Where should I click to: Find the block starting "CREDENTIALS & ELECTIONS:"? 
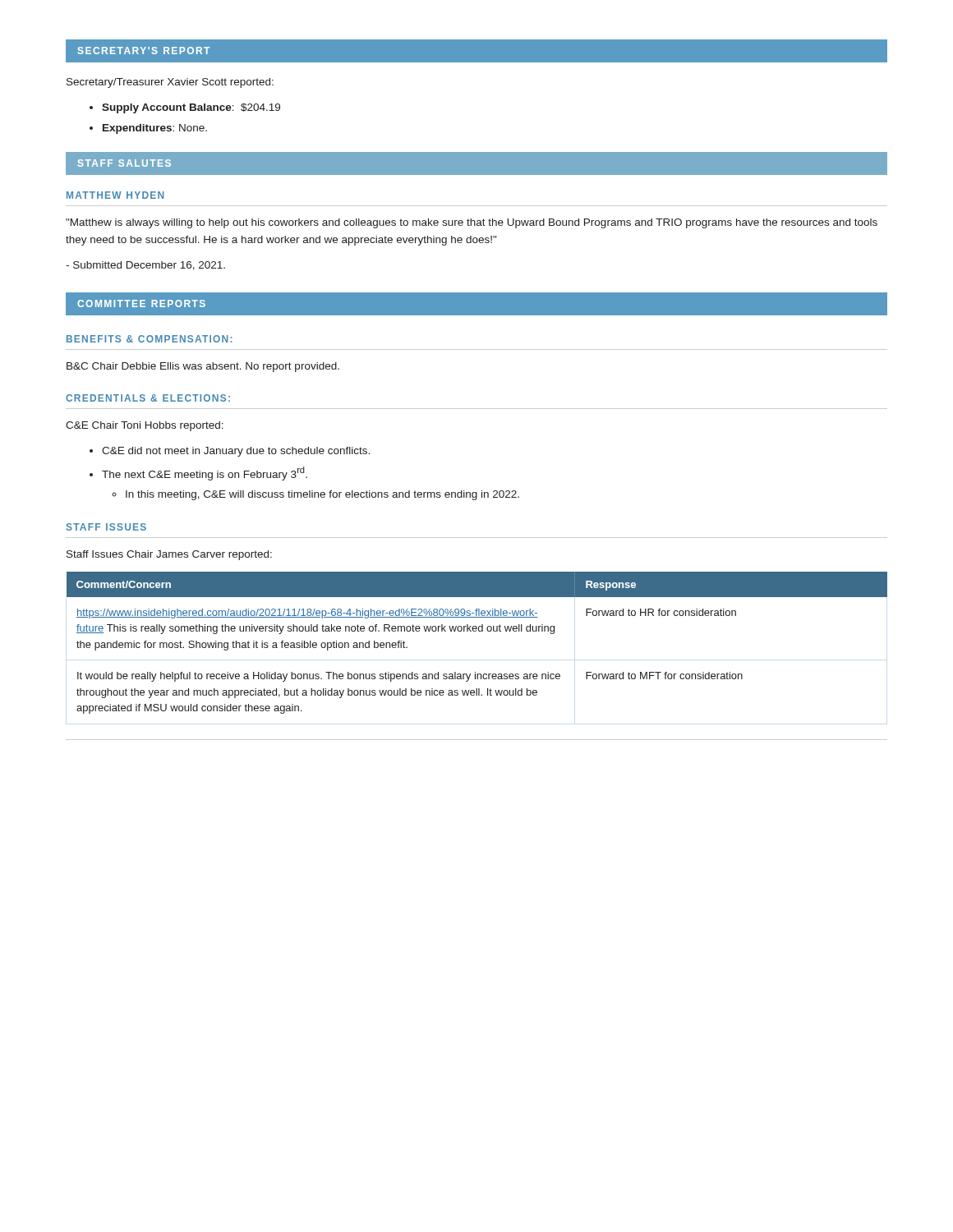tap(476, 401)
